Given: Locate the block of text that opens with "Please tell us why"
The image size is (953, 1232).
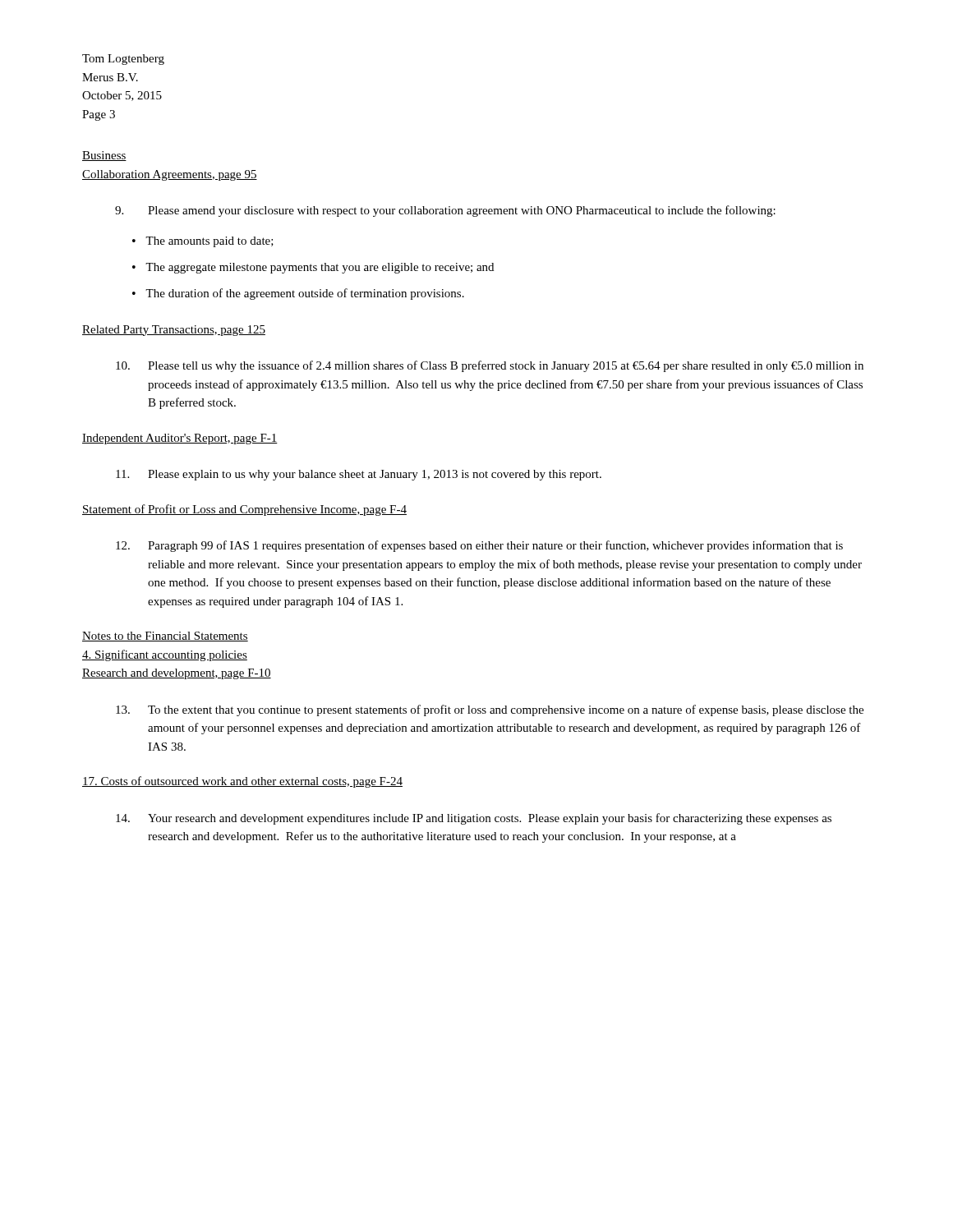Looking at the screenshot, I should (x=493, y=384).
